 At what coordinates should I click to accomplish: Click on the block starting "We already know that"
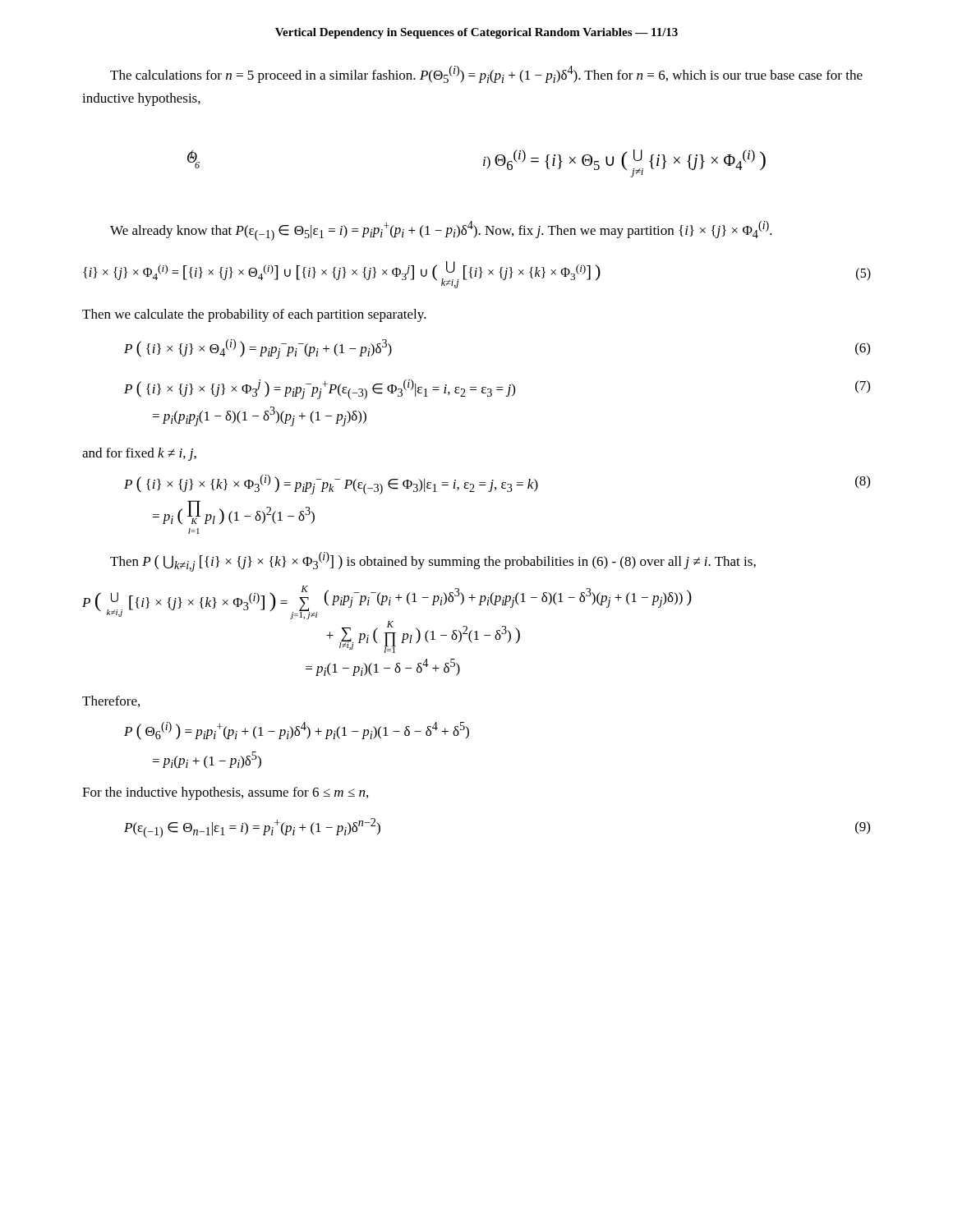[x=441, y=229]
